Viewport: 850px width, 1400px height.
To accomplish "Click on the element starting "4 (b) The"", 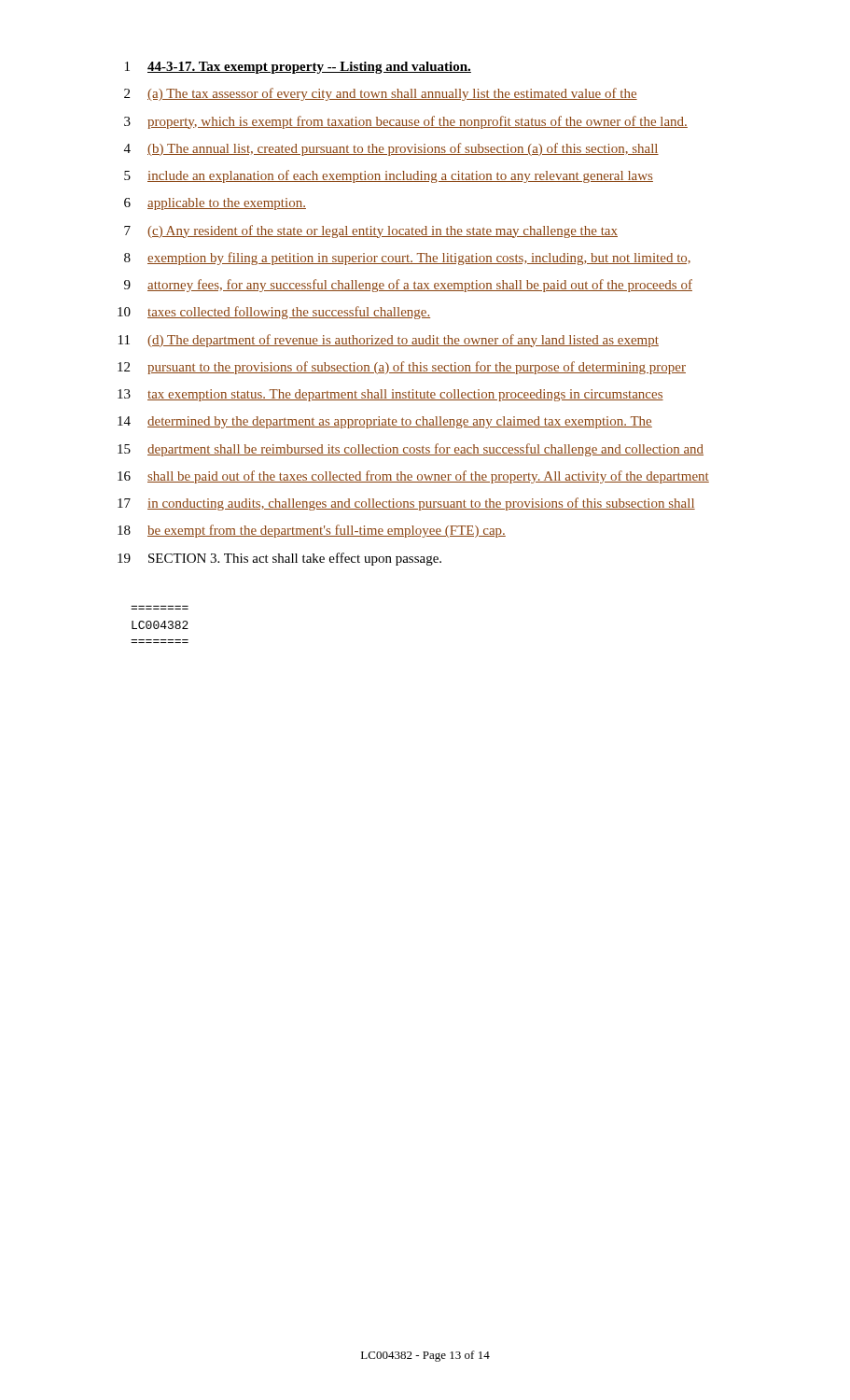I will pos(434,149).
